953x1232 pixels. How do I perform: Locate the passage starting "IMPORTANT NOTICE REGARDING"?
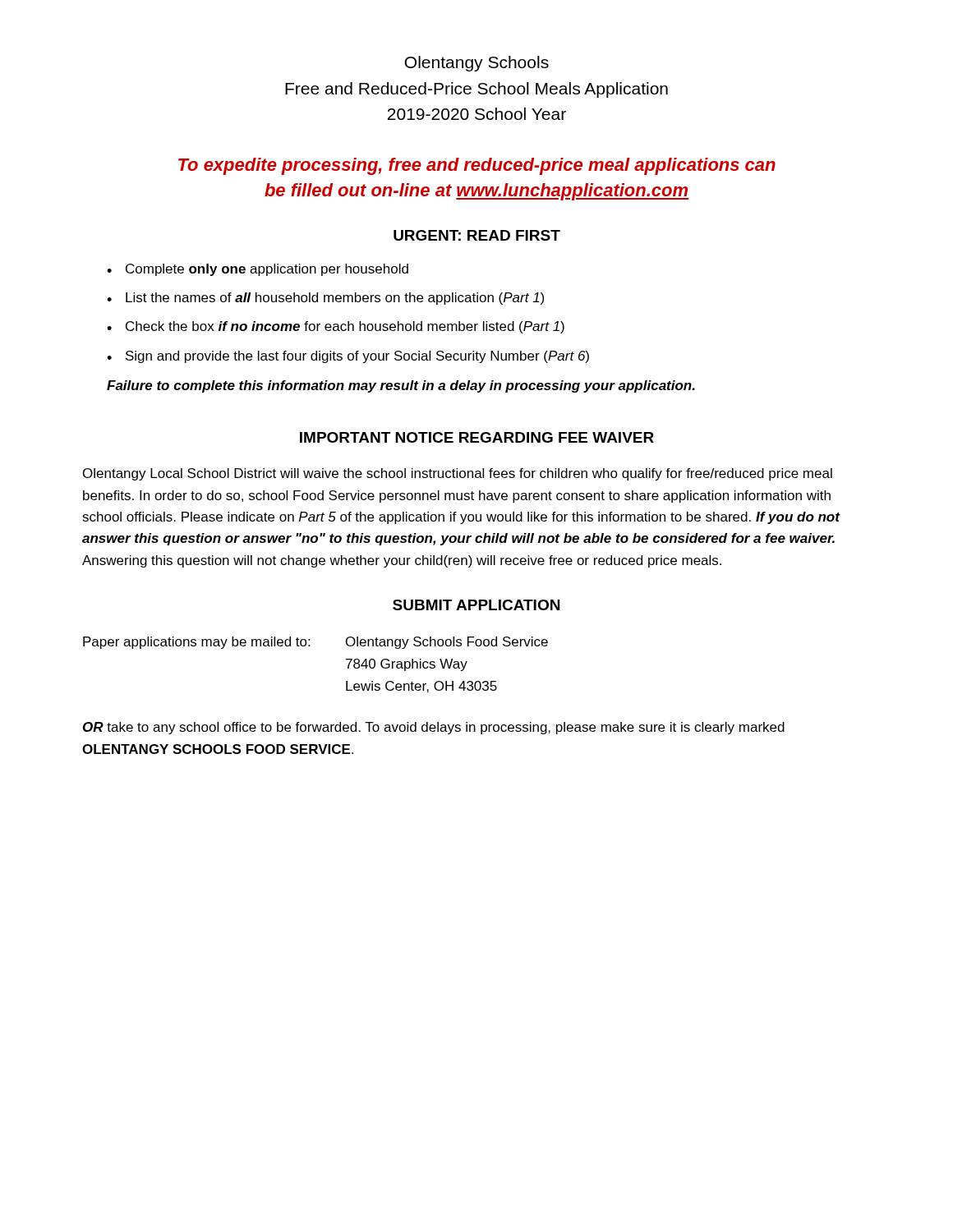pyautogui.click(x=476, y=437)
